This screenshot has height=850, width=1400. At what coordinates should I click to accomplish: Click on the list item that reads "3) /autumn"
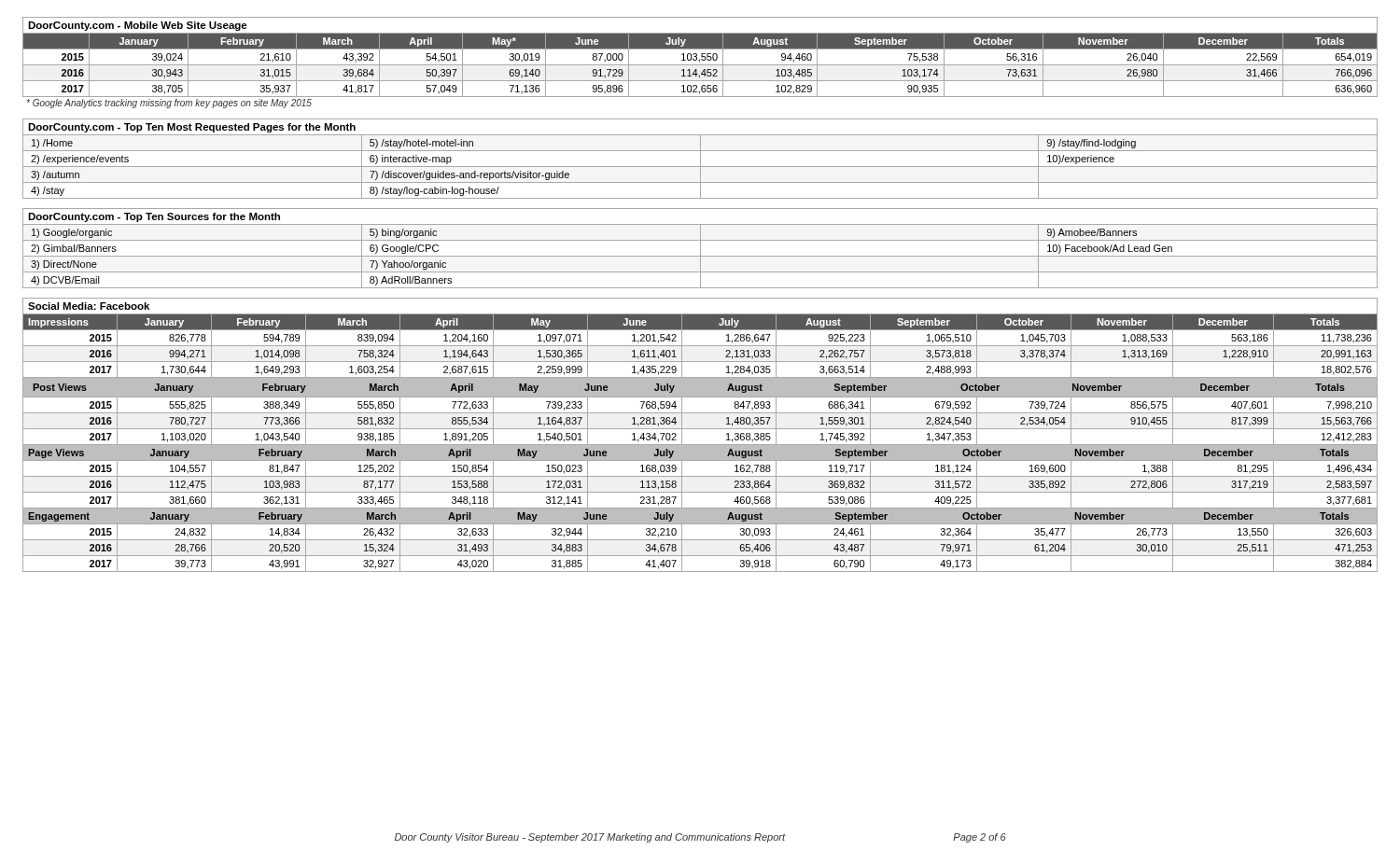[x=55, y=175]
